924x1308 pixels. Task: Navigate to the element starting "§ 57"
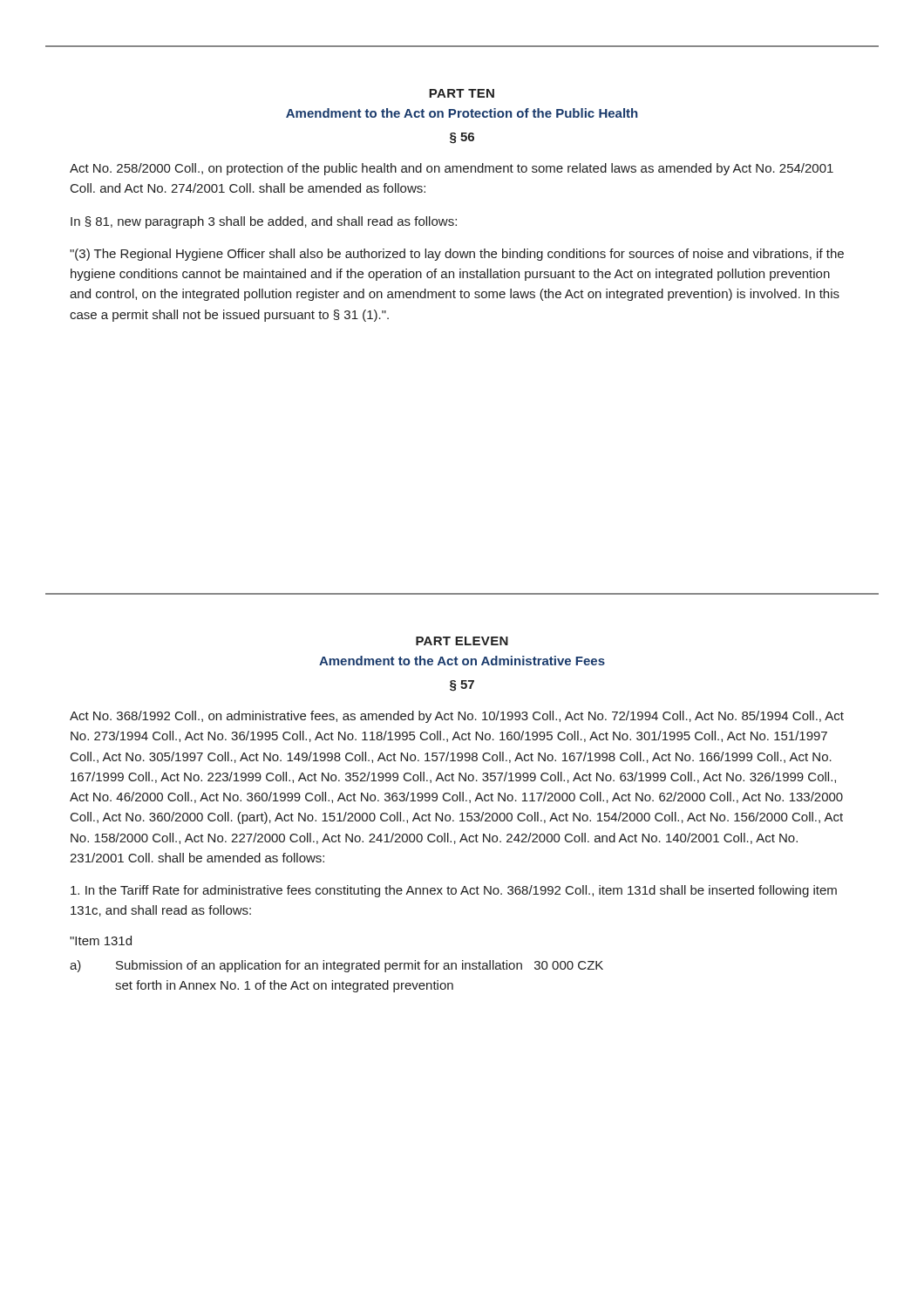(462, 684)
